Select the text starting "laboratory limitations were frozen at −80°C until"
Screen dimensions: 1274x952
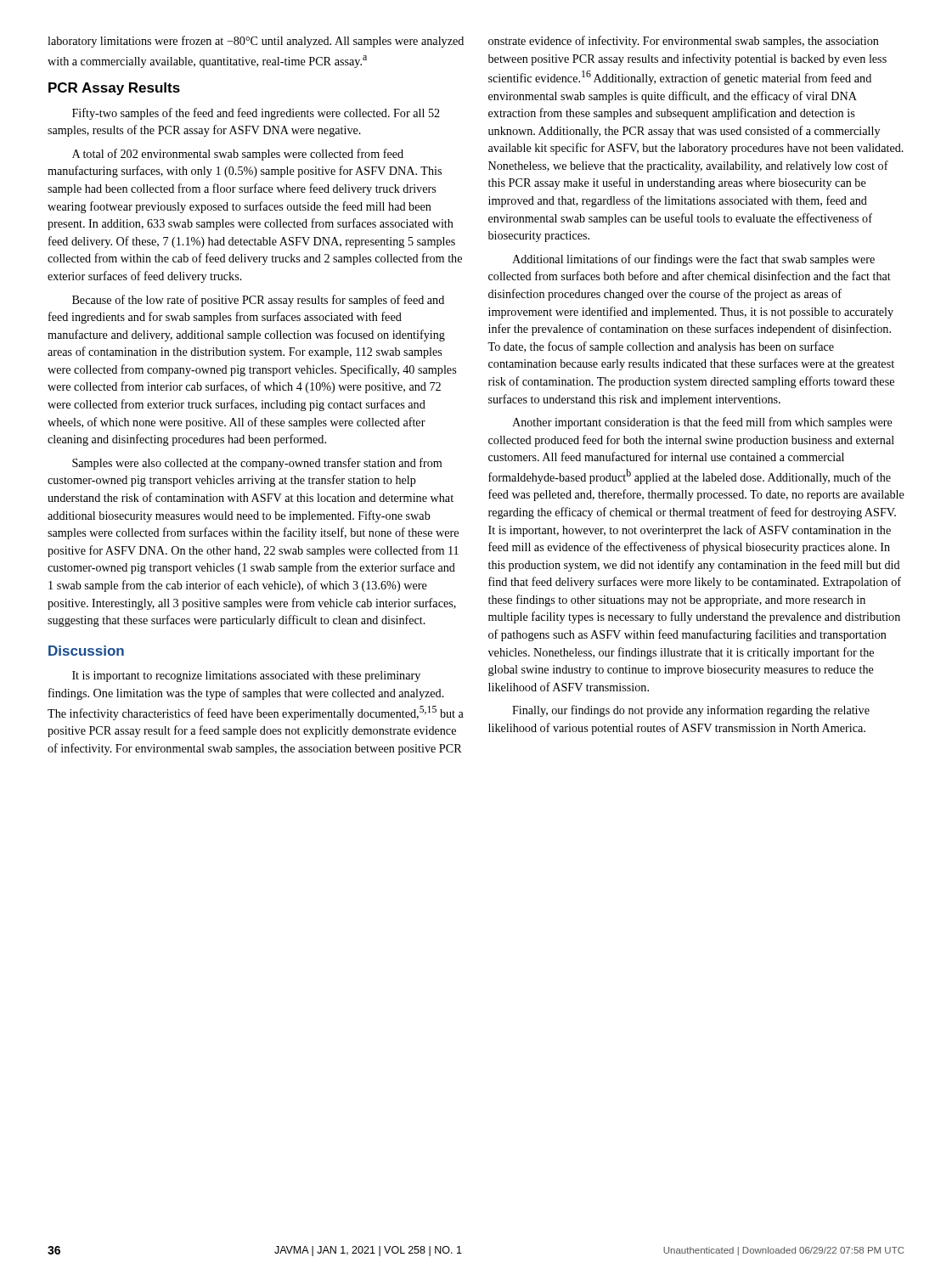pyautogui.click(x=256, y=51)
